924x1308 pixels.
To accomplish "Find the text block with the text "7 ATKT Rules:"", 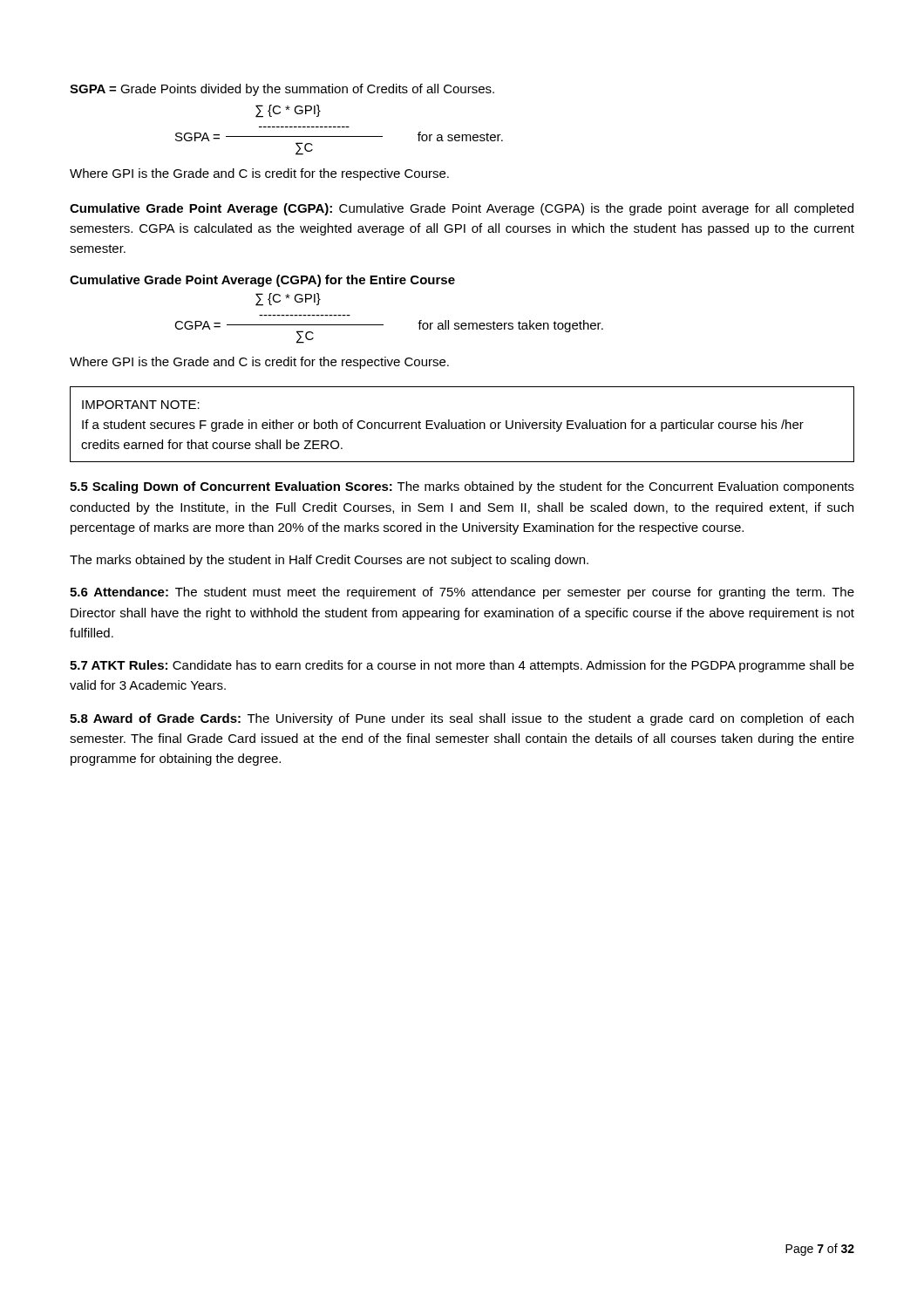I will point(462,675).
